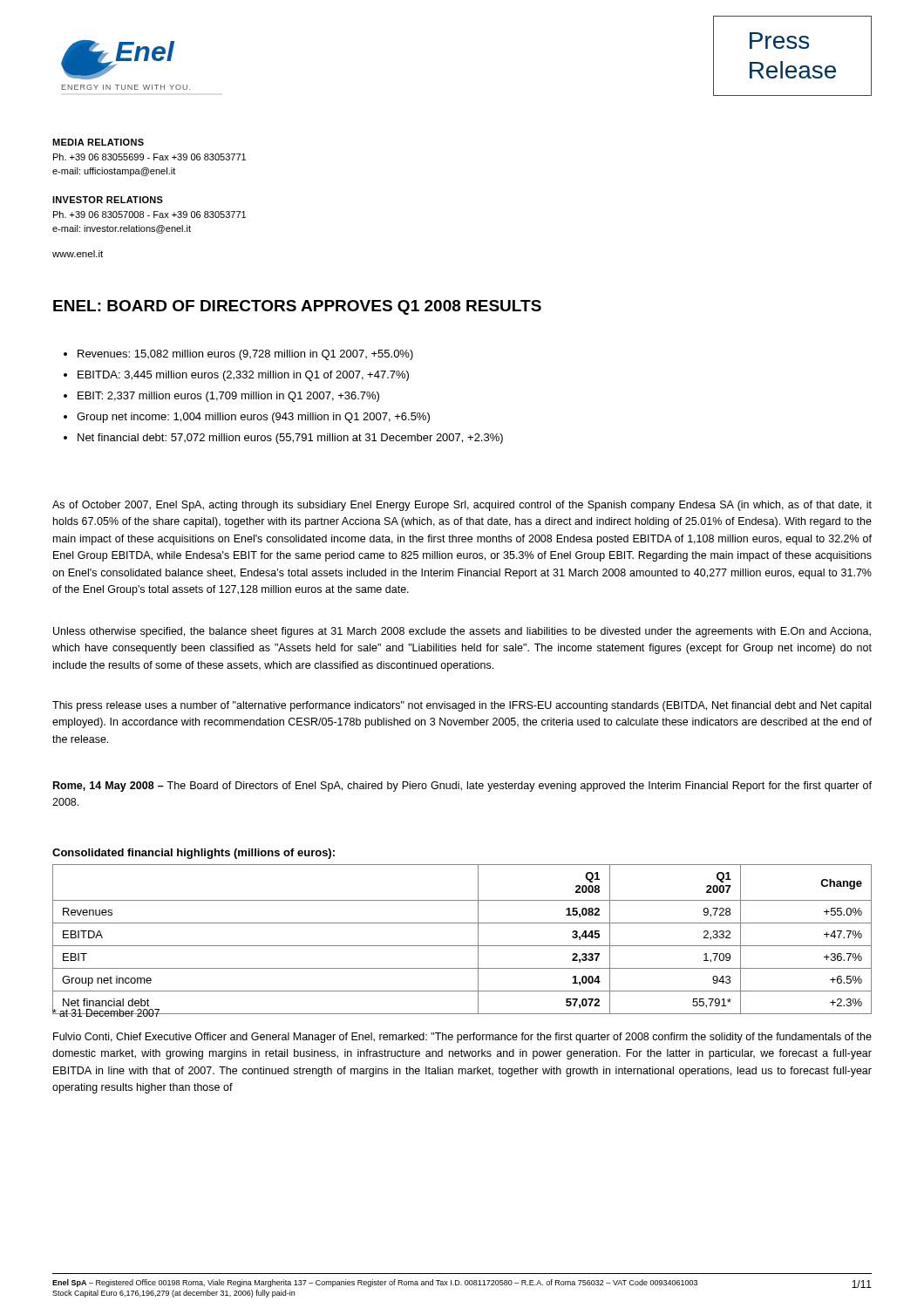
Task: Select the text block that reads "As of October 2007,"
Action: click(x=462, y=547)
